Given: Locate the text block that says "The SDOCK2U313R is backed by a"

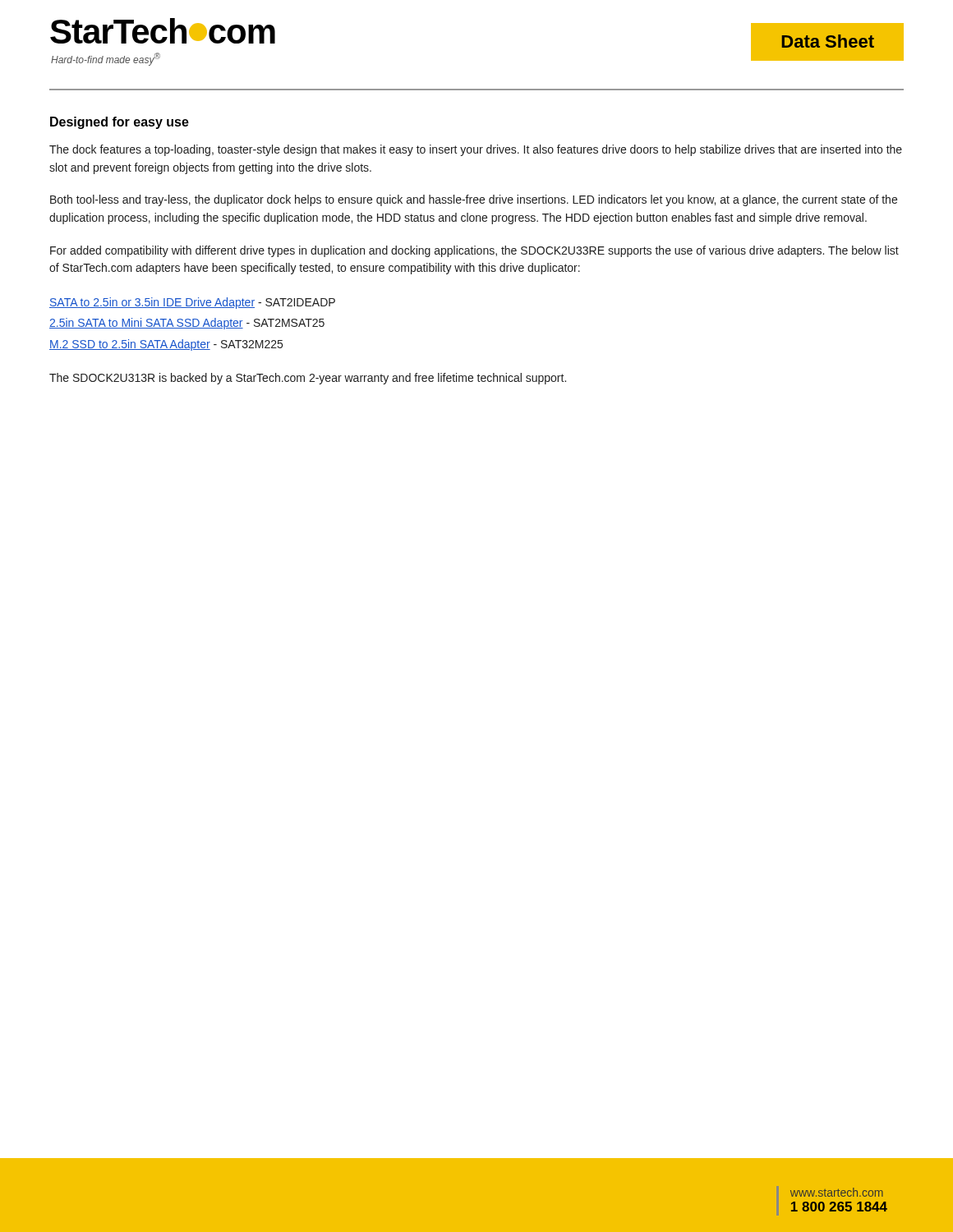Looking at the screenshot, I should click(x=308, y=378).
